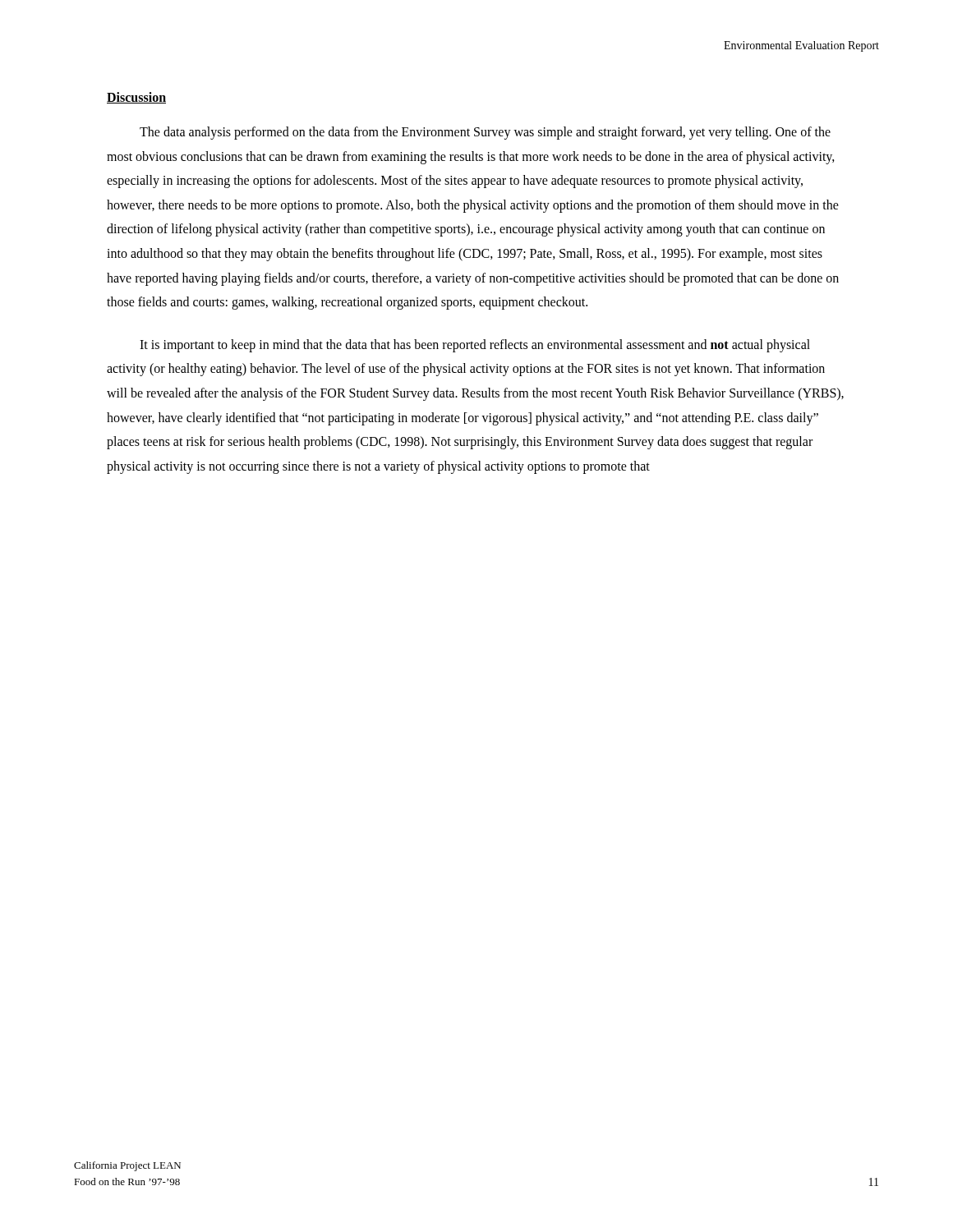Click on the text block that says "The data analysis performed"
953x1232 pixels.
coord(473,217)
